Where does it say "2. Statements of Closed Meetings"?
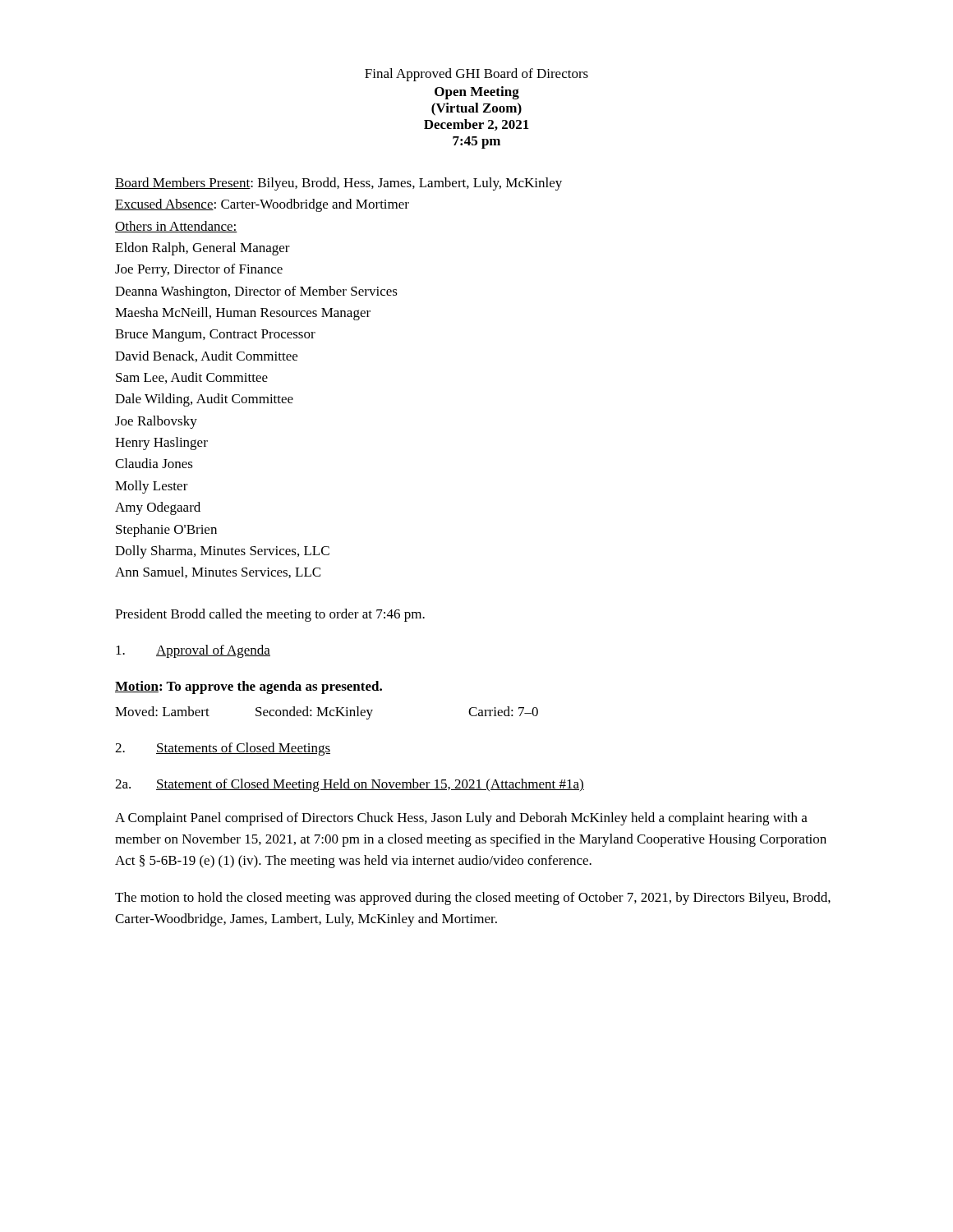Viewport: 953px width, 1232px height. [223, 749]
